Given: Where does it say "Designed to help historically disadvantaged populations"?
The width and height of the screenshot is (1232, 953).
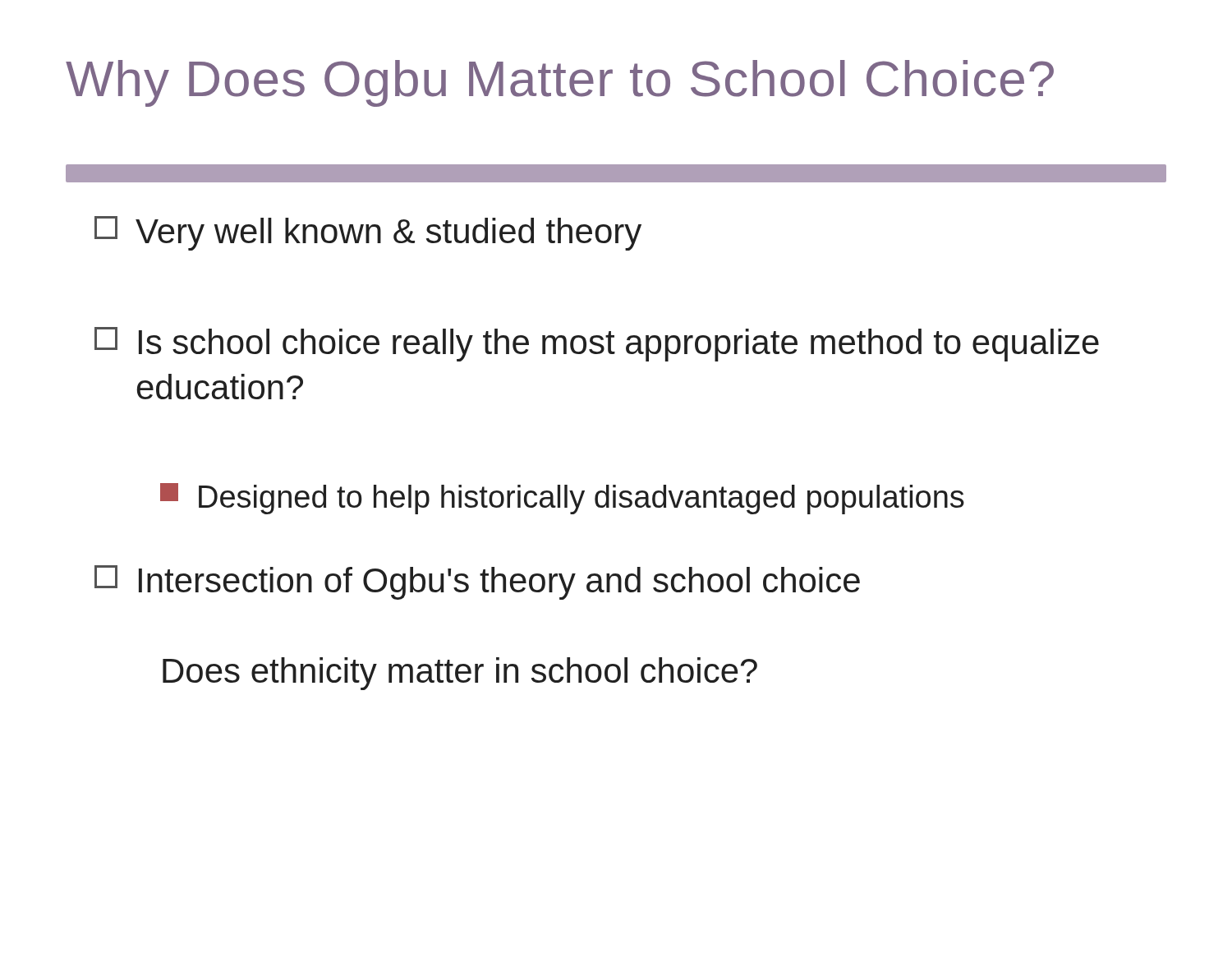Looking at the screenshot, I should pos(655,498).
